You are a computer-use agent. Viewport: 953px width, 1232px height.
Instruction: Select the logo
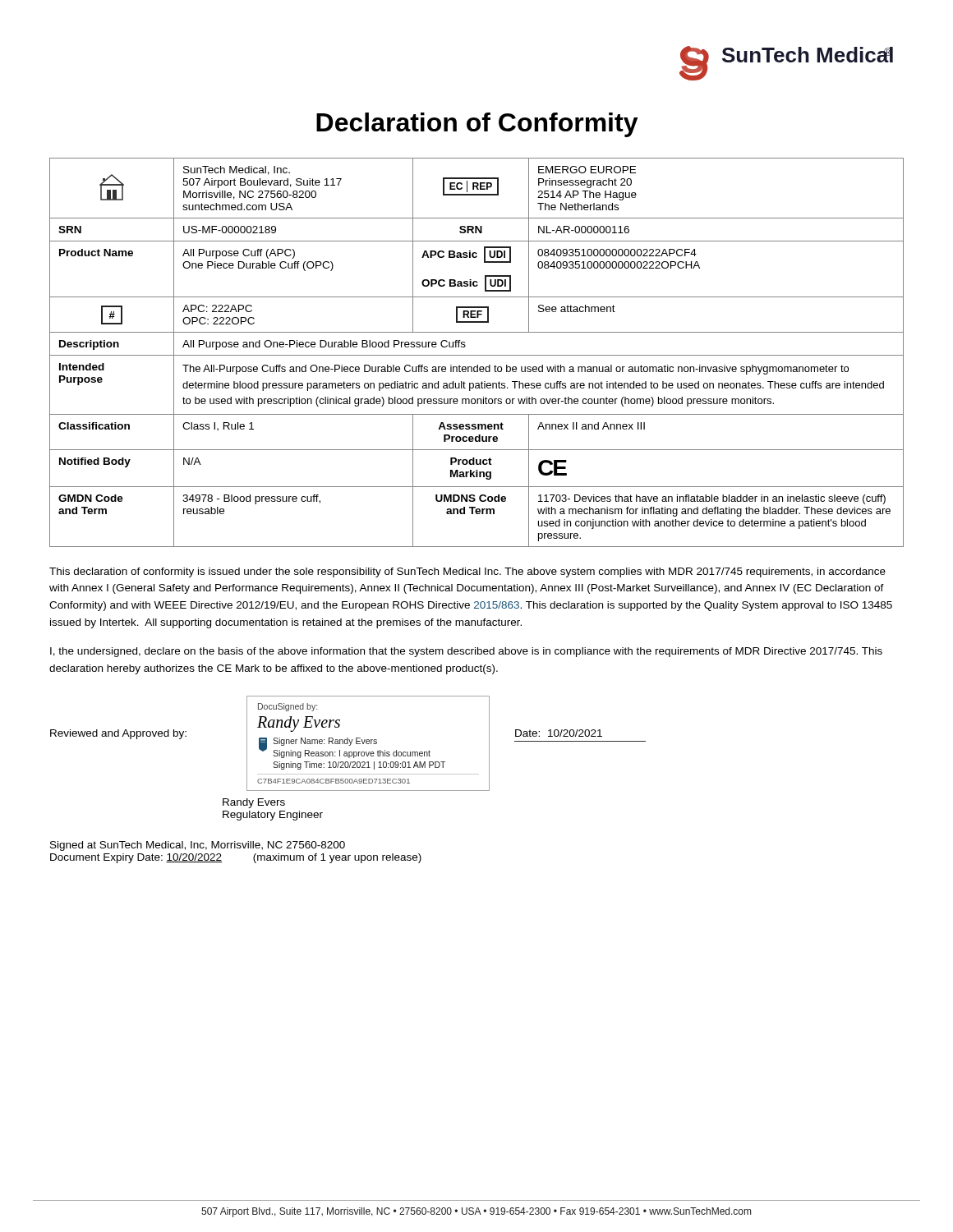[476, 63]
